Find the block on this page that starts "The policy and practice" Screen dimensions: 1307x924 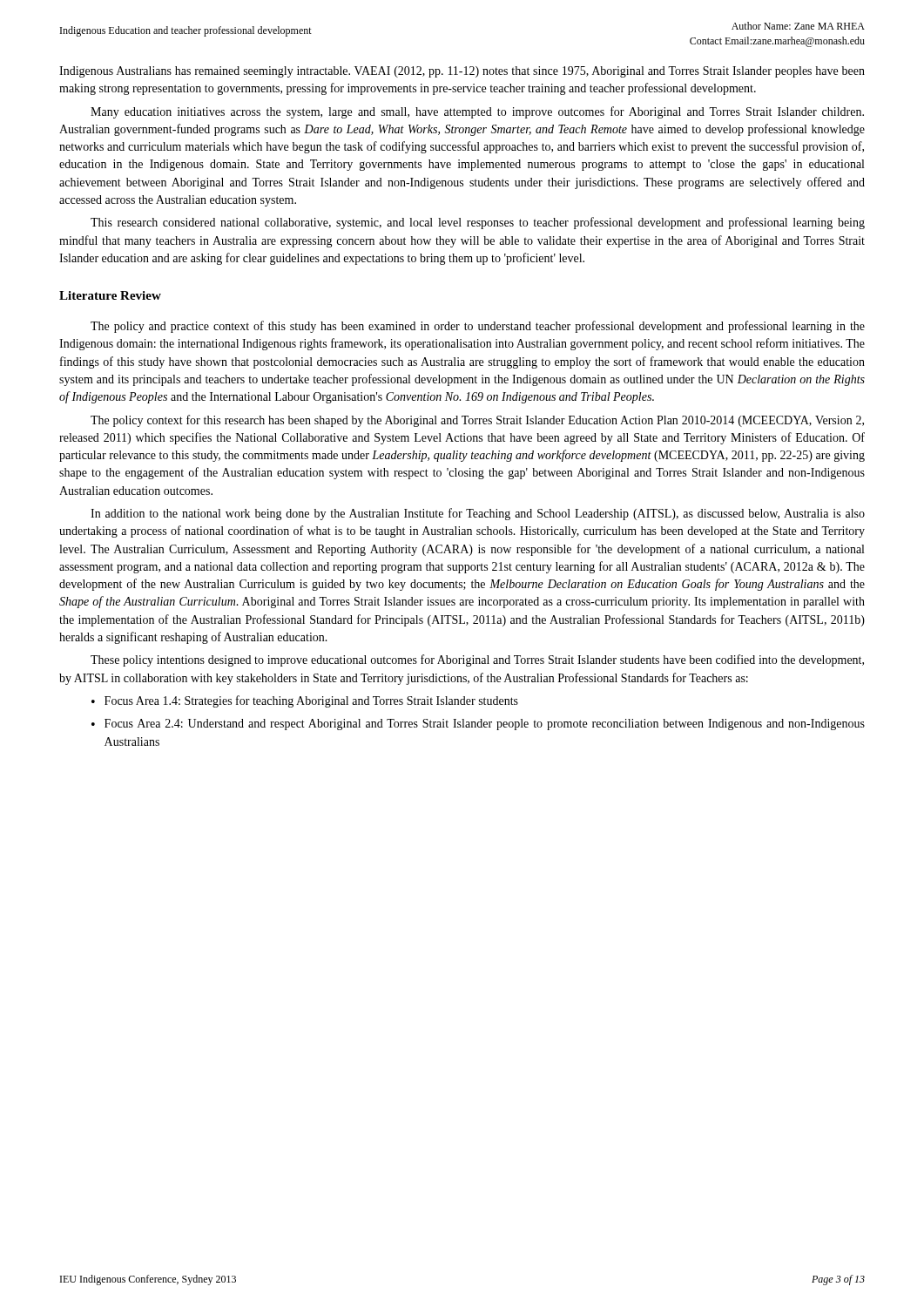coord(462,362)
